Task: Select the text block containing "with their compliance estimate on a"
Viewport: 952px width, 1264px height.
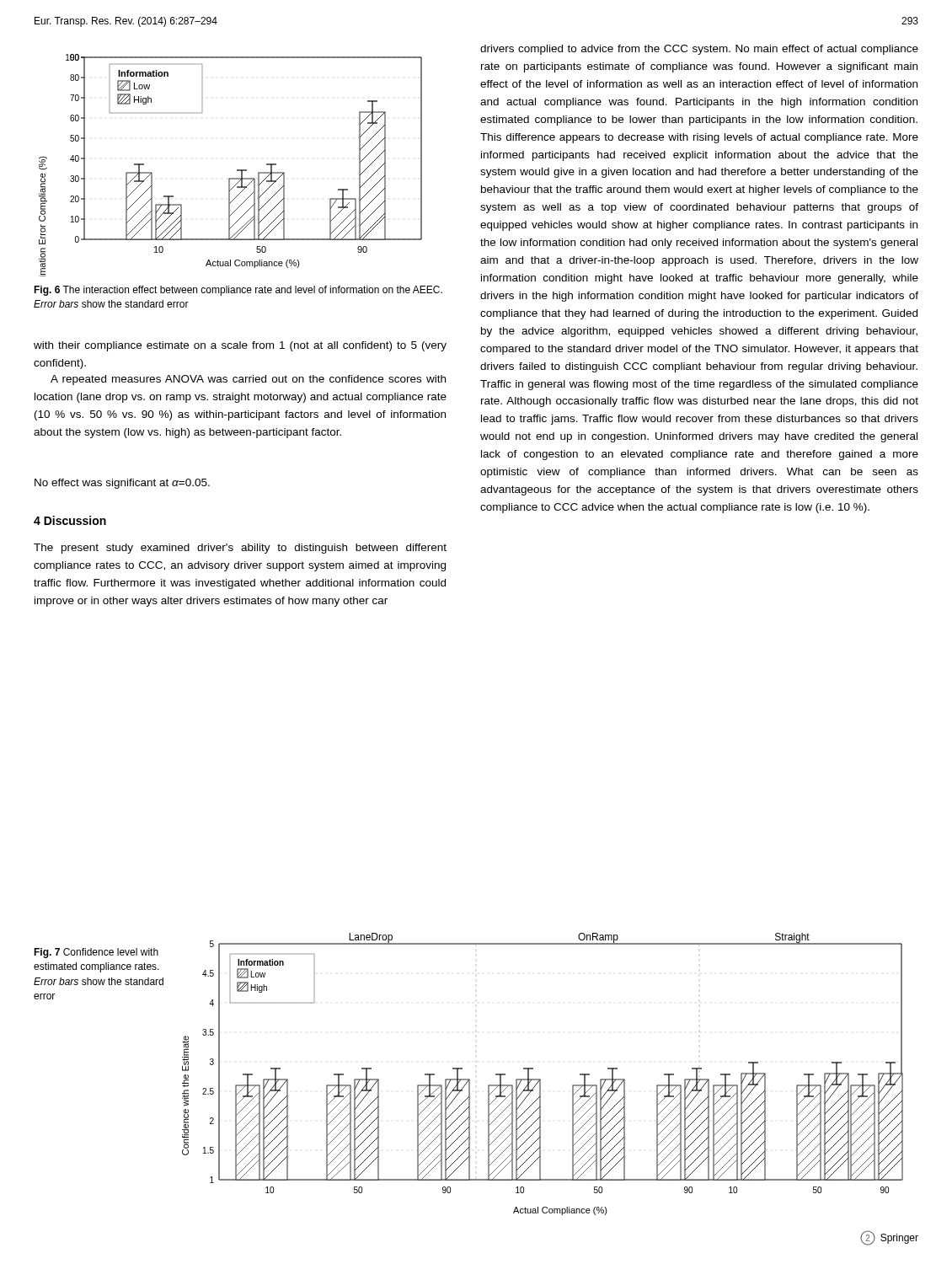Action: coord(240,354)
